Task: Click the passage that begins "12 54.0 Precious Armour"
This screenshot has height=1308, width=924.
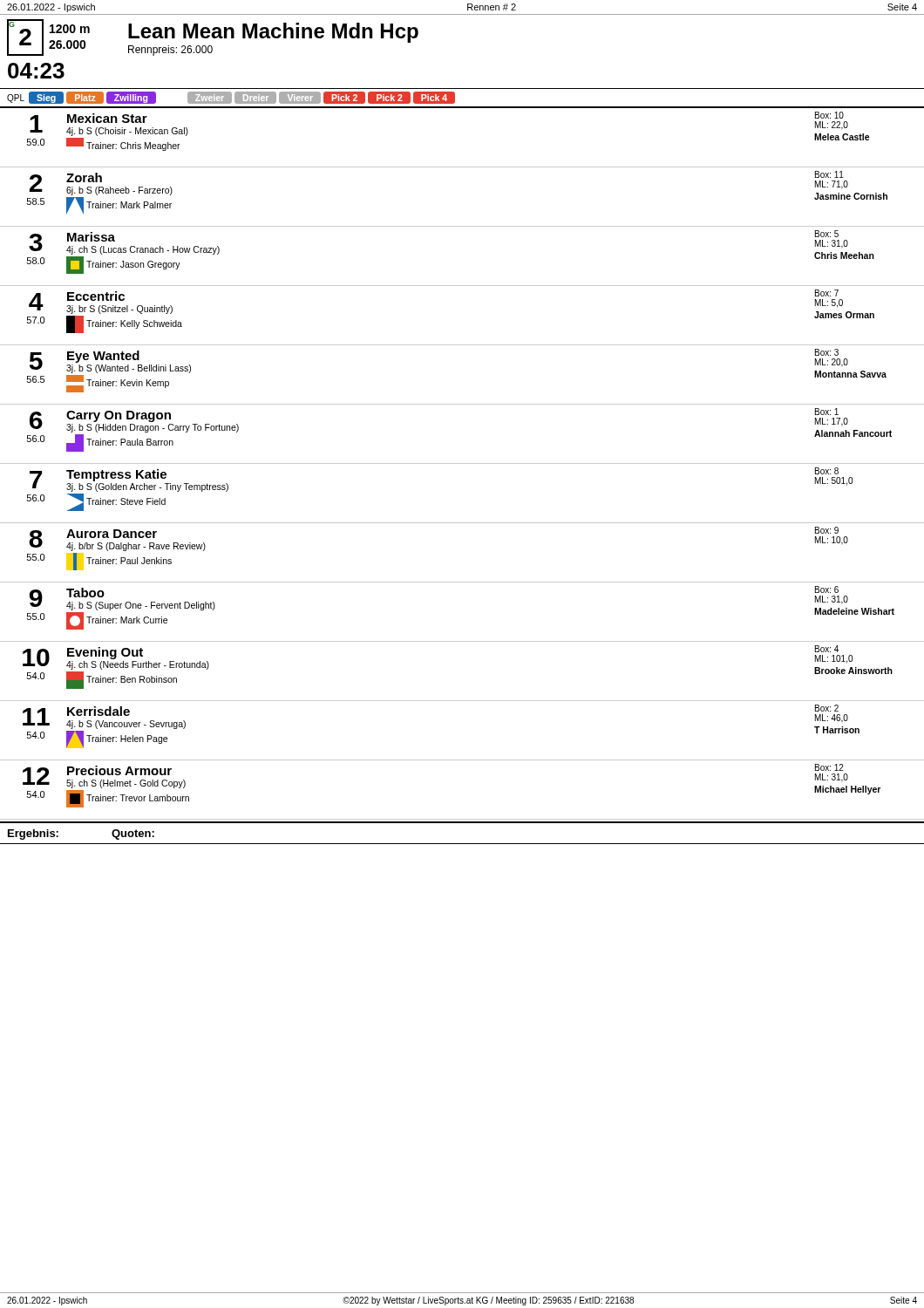Action: point(462,784)
